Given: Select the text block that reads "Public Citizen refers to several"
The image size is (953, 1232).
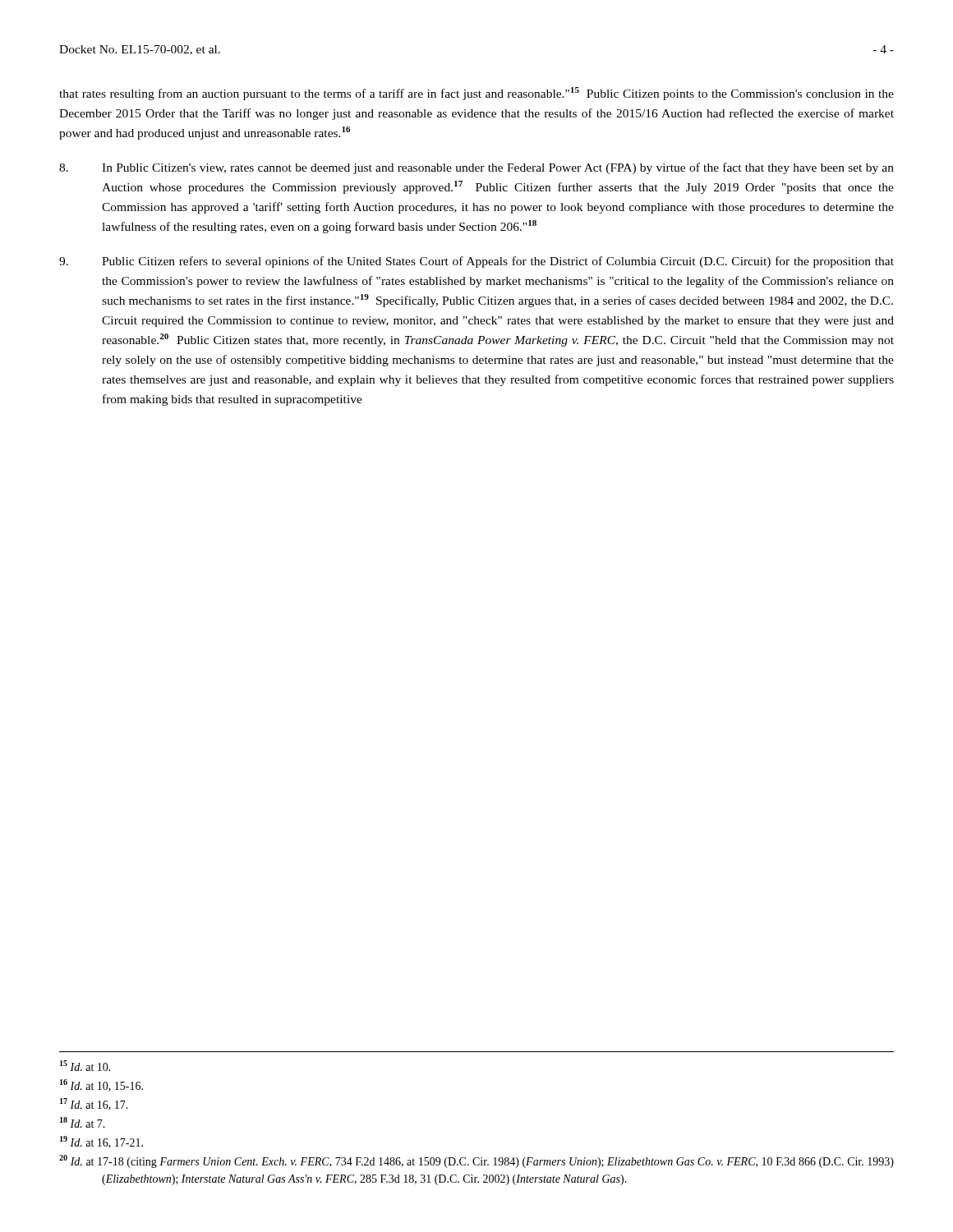Looking at the screenshot, I should pyautogui.click(x=476, y=330).
